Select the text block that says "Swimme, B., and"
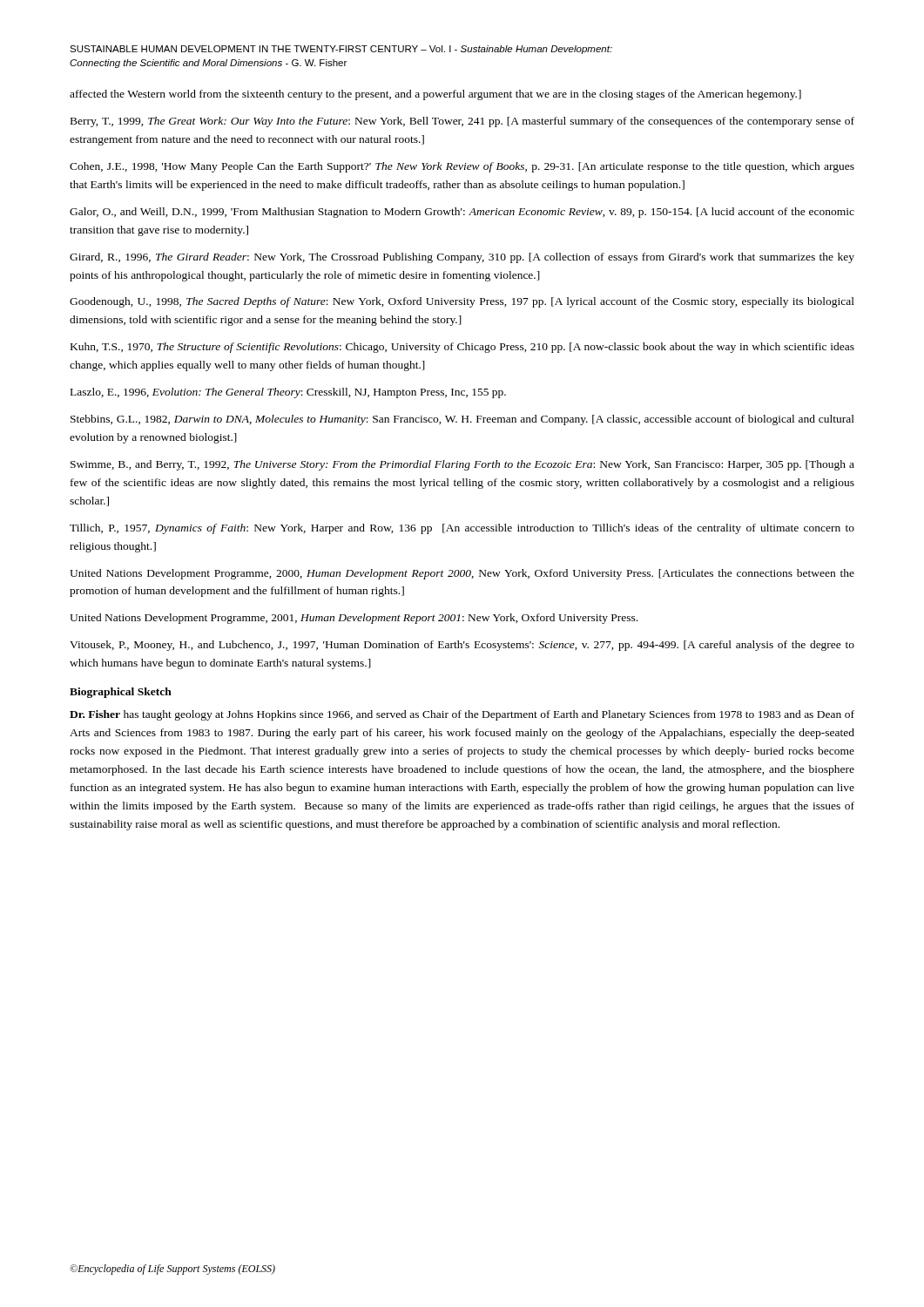Image resolution: width=924 pixels, height=1307 pixels. pos(462,482)
